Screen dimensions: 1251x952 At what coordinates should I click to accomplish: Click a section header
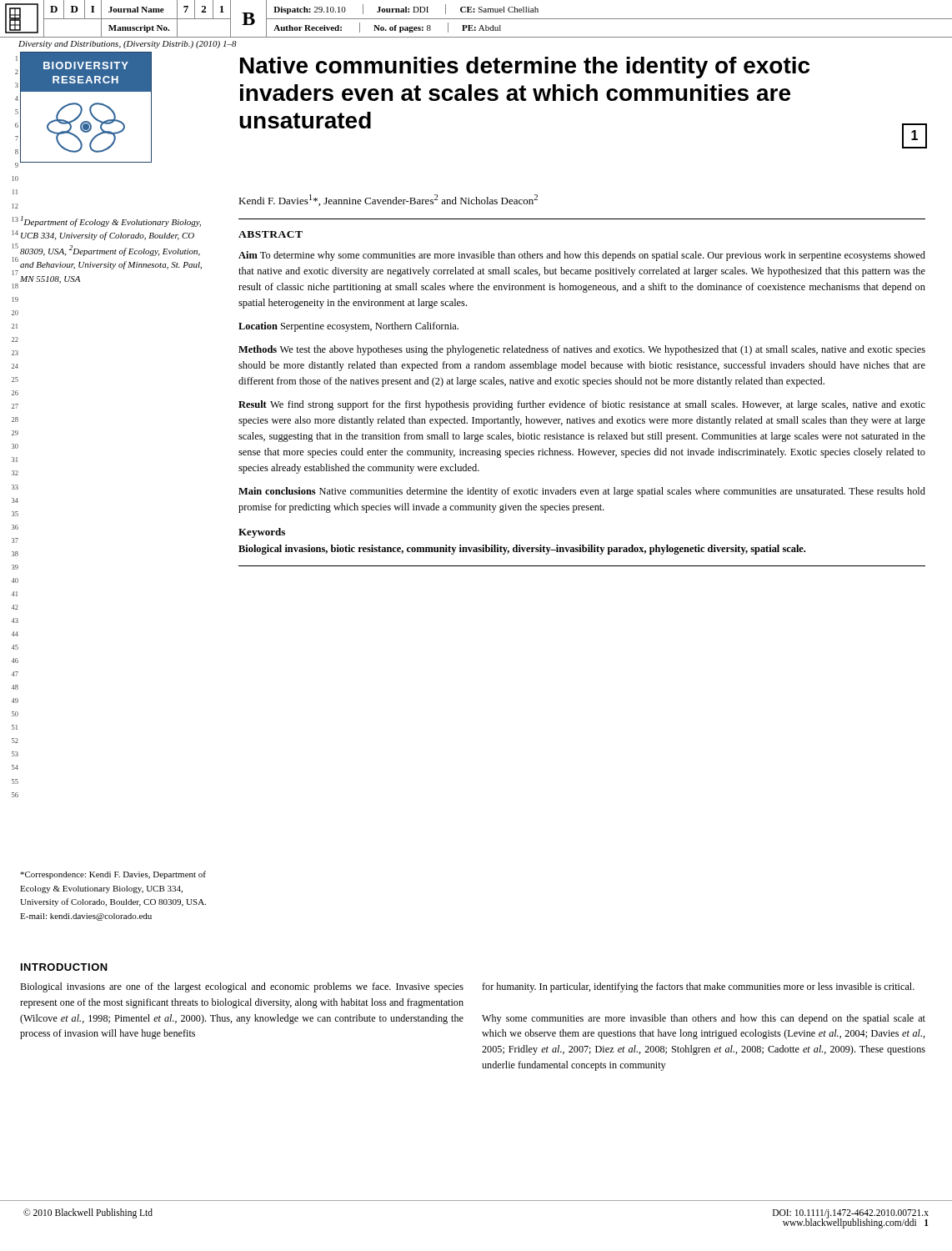[64, 967]
